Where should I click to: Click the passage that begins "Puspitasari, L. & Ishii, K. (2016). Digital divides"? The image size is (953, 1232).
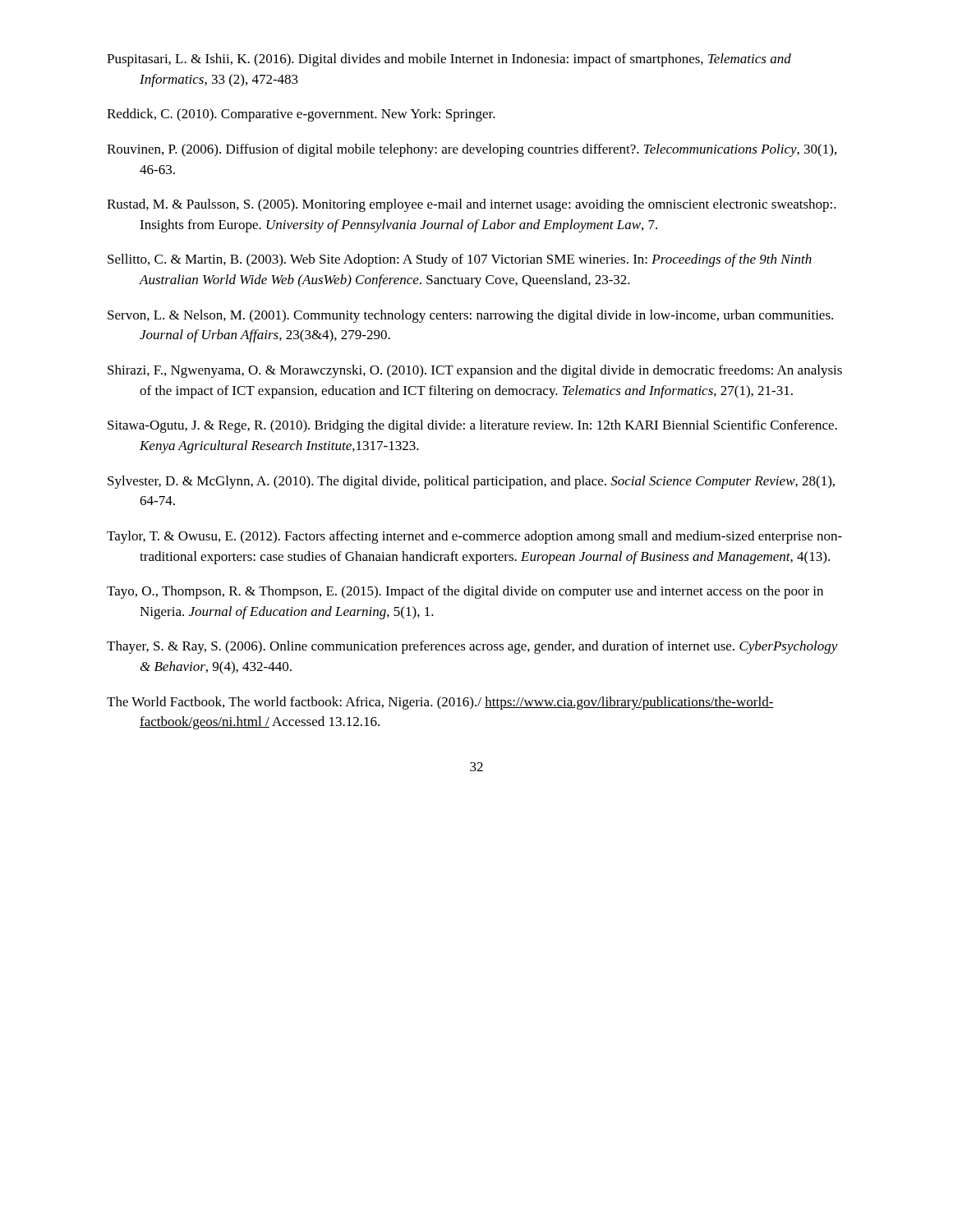(x=449, y=69)
